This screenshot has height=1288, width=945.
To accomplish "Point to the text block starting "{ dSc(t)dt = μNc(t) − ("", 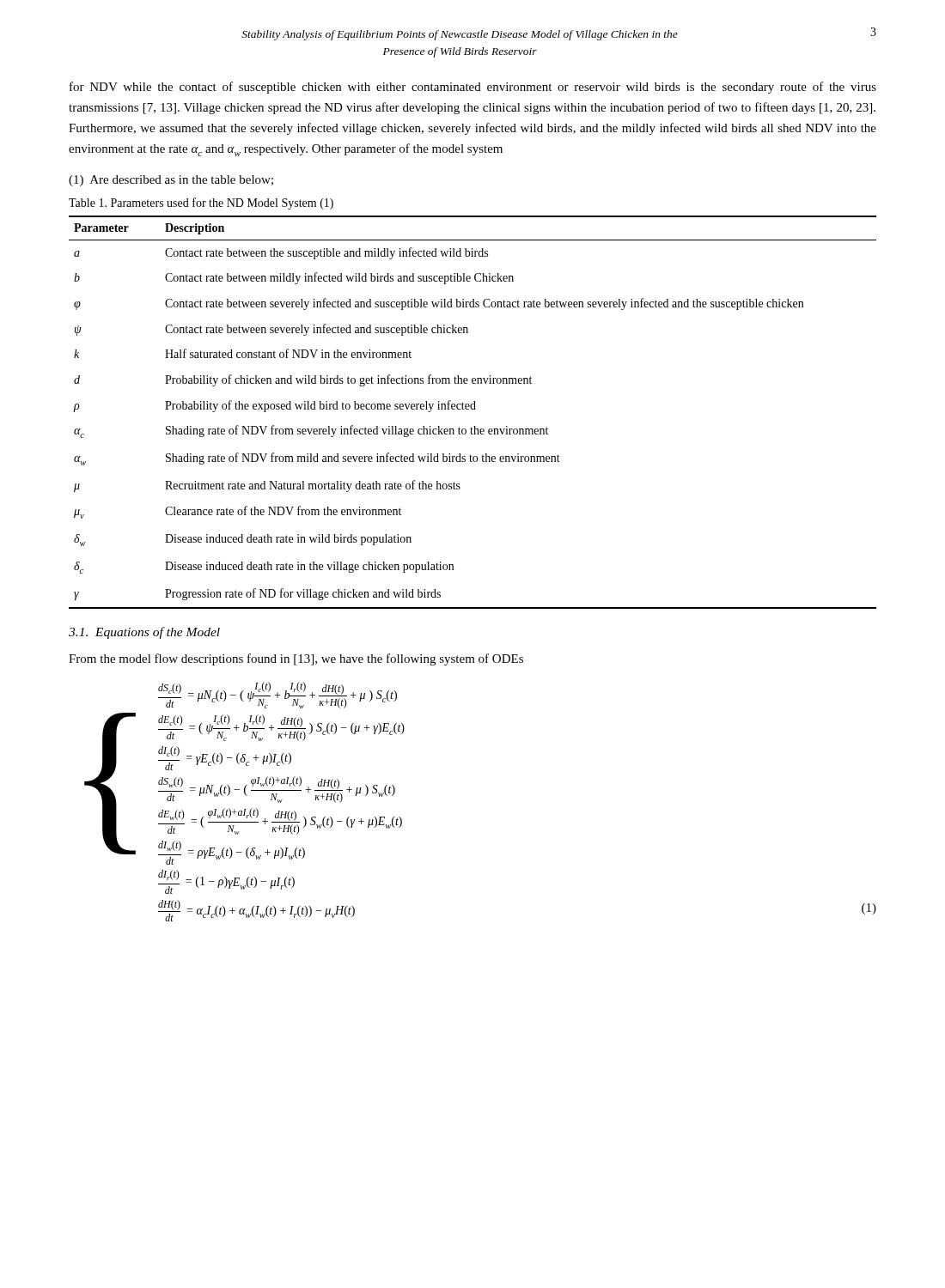I will coord(277,695).
